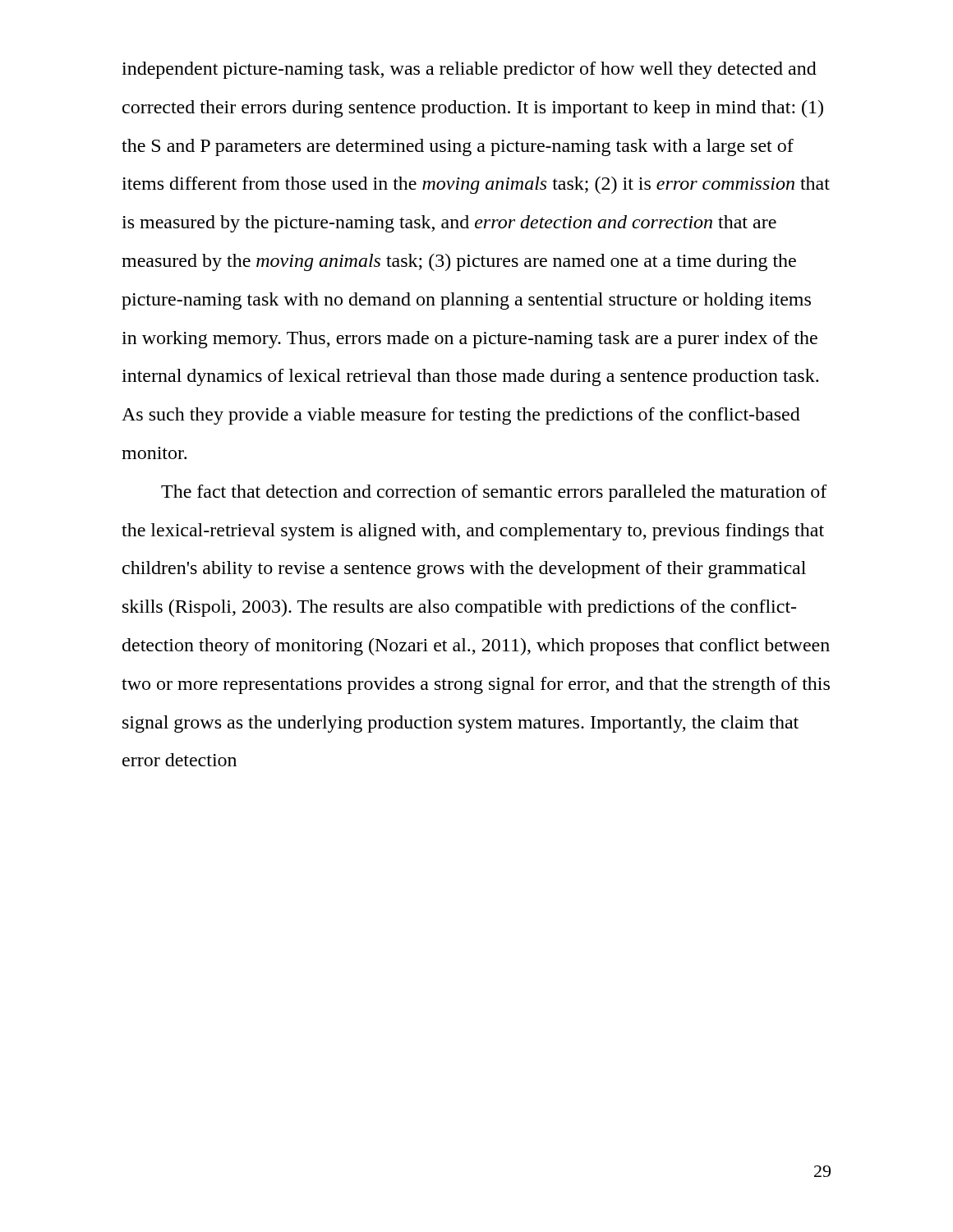Screen dimensions: 1232x953
Task: Click on the text block that says "independent picture-naming task, was a"
Action: (x=476, y=260)
